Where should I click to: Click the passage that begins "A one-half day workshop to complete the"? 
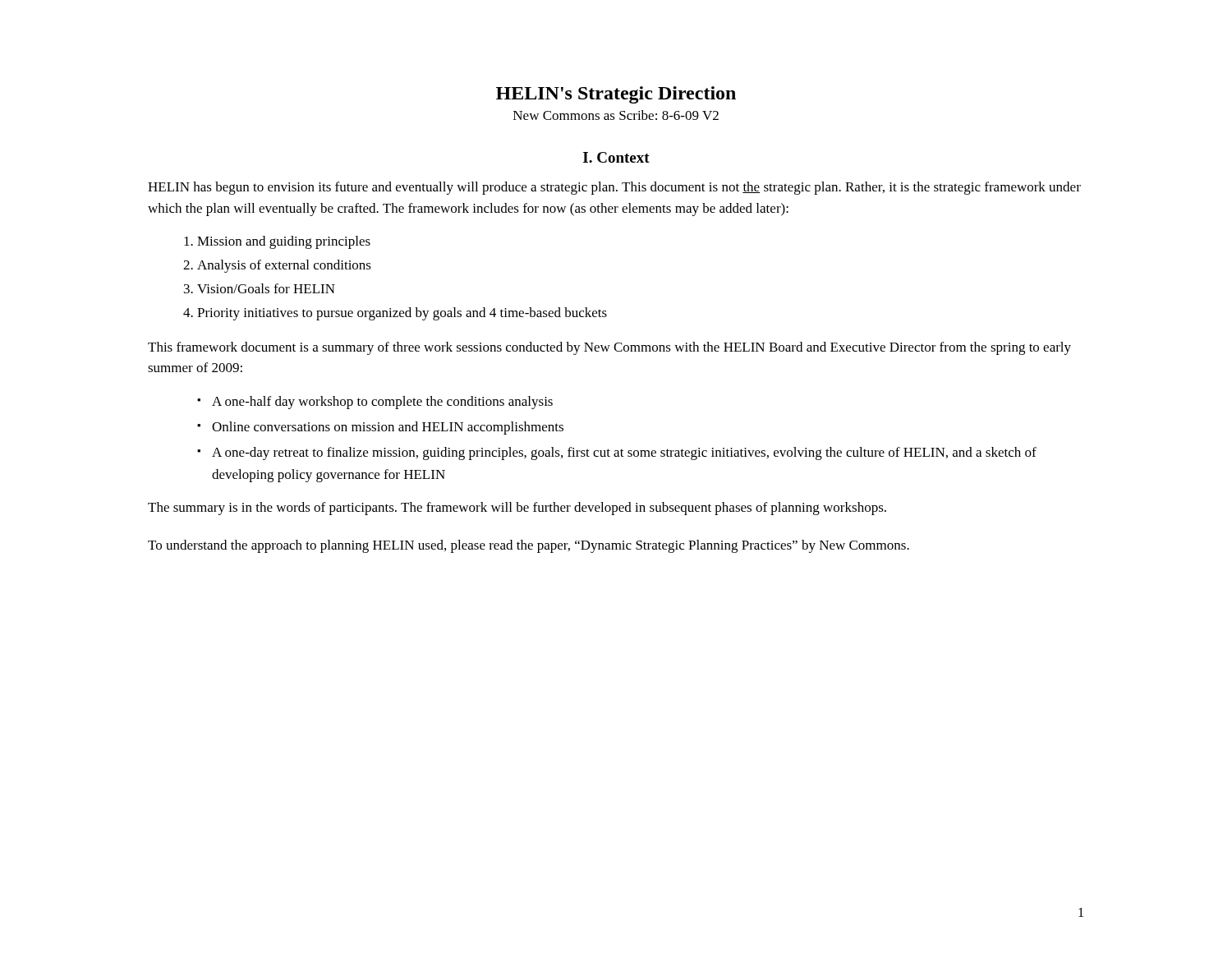383,401
